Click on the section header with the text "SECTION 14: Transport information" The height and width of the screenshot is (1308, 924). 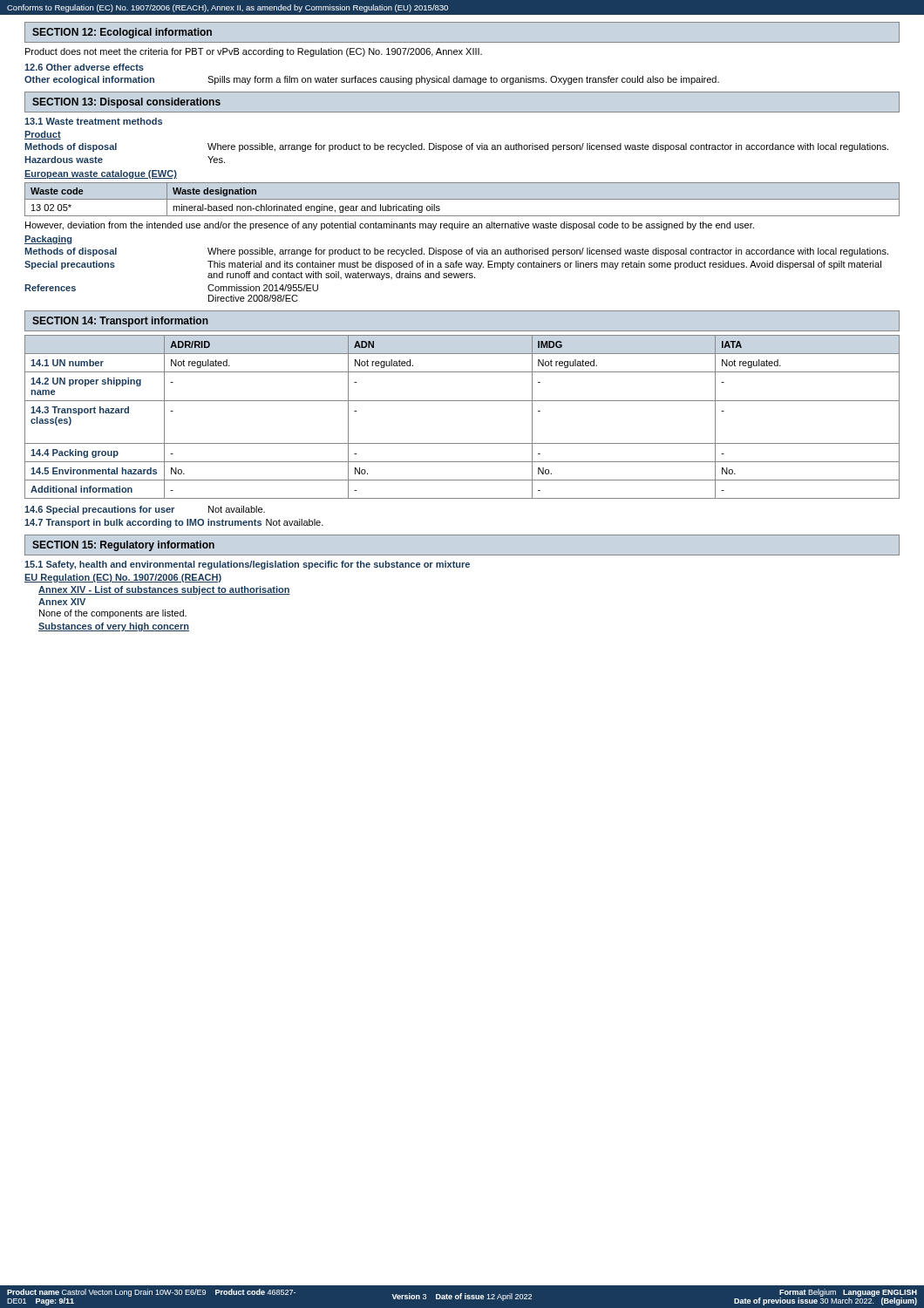click(x=120, y=321)
